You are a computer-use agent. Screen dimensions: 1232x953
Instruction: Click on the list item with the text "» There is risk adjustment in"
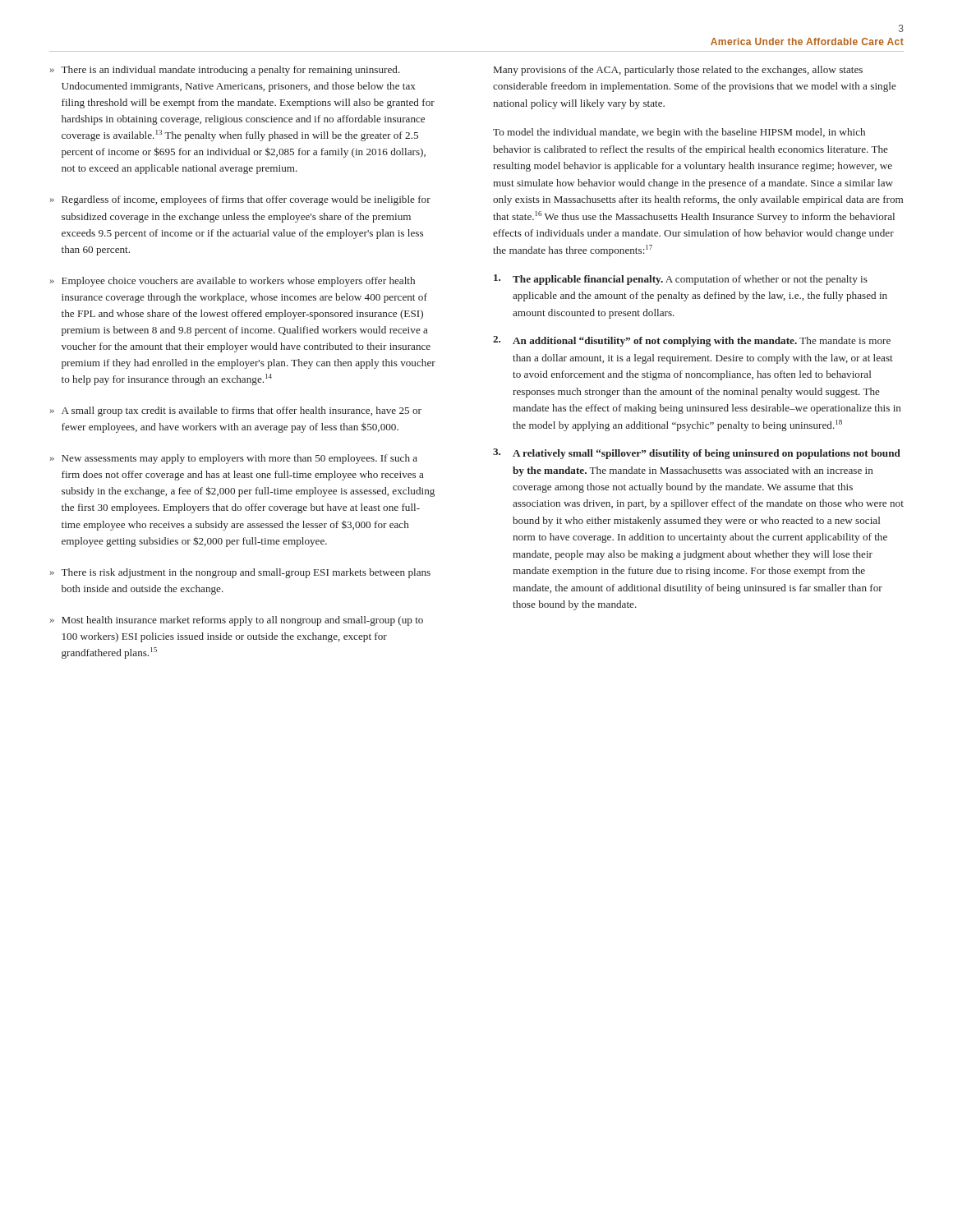click(242, 580)
